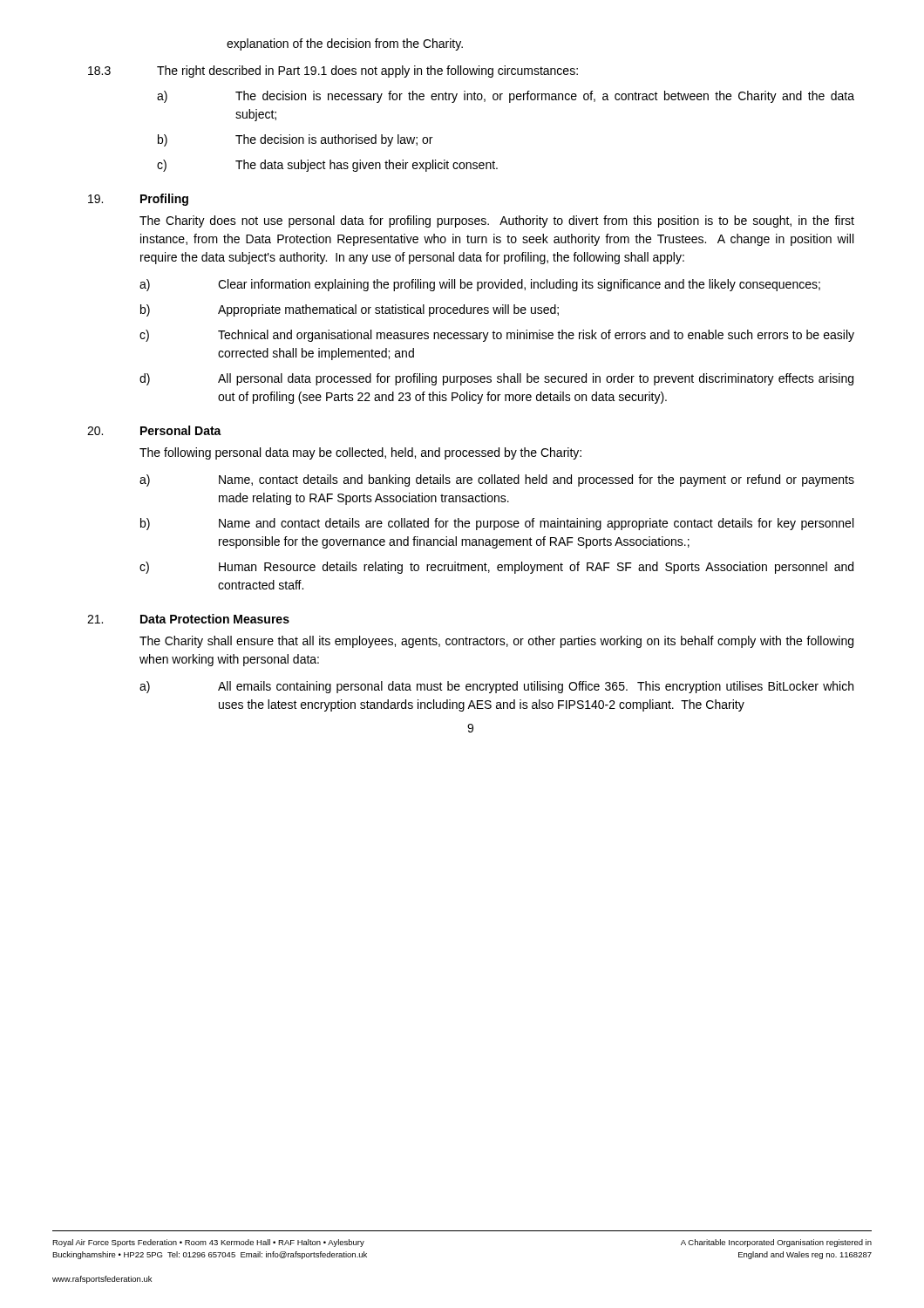The width and height of the screenshot is (924, 1308).
Task: Find the list item with the text "18.3 The right described"
Action: pyautogui.click(x=471, y=71)
